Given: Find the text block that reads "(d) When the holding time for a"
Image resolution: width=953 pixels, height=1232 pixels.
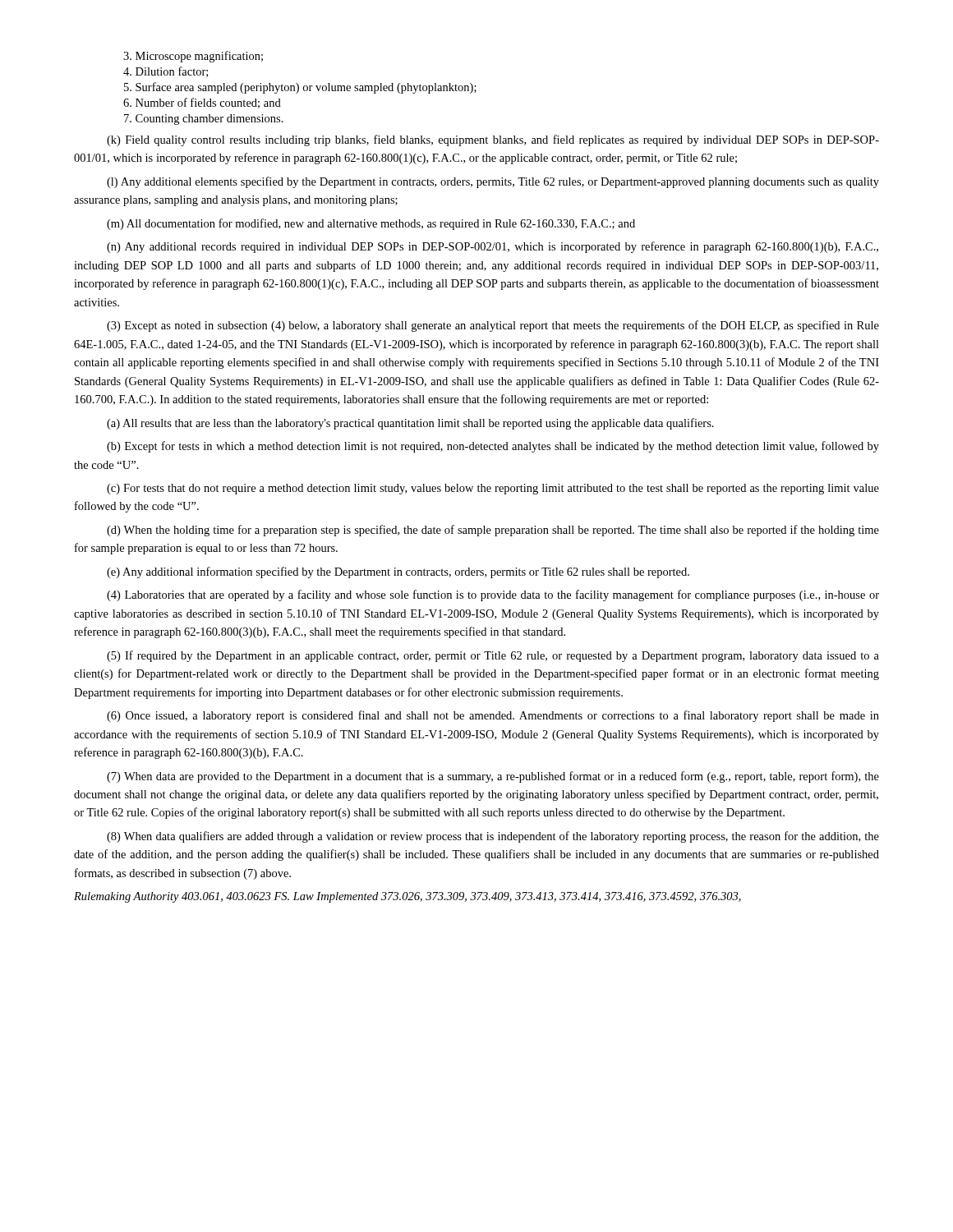Looking at the screenshot, I should (476, 539).
